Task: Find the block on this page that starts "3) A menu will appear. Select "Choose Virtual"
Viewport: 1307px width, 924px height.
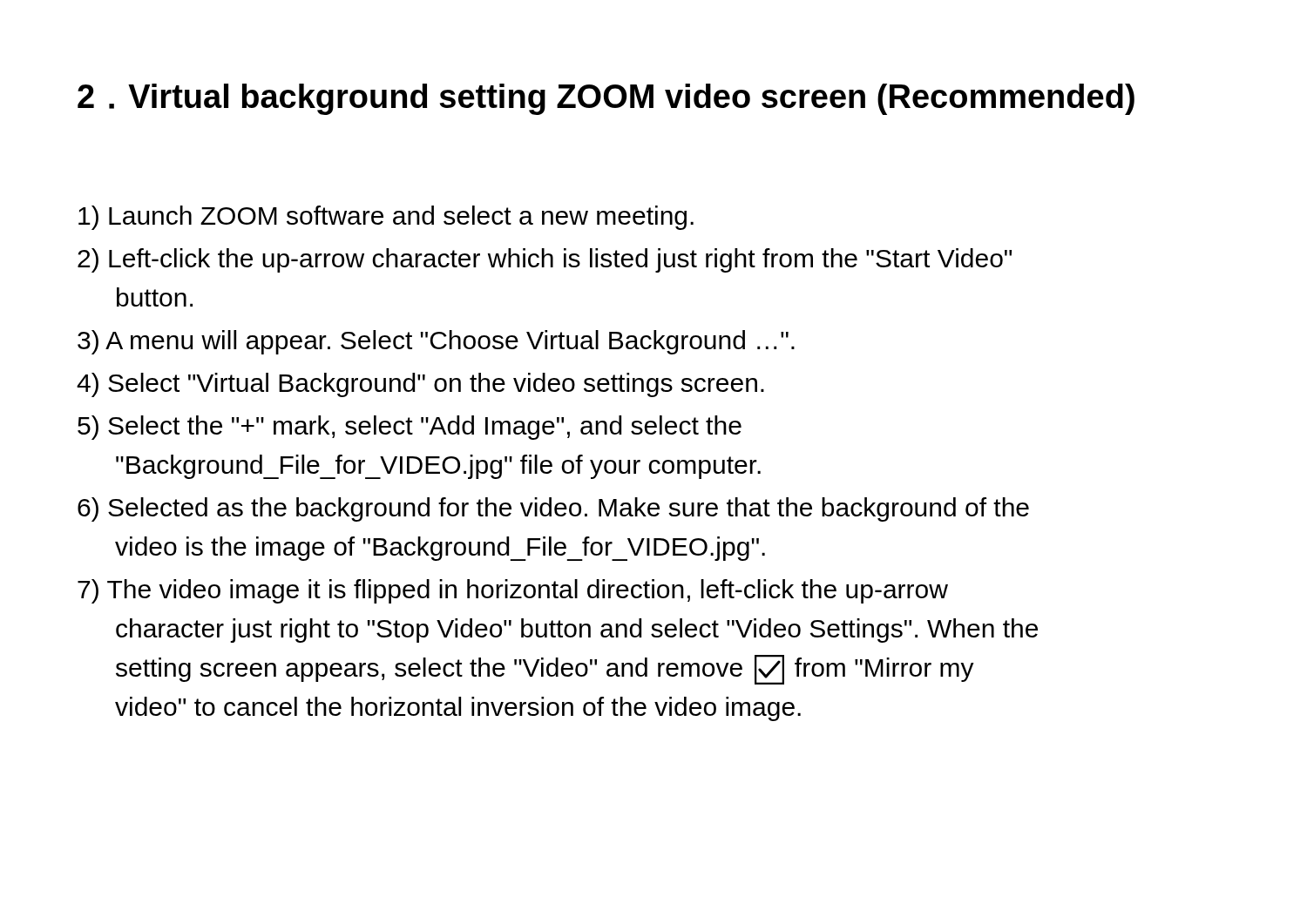Action: [437, 340]
